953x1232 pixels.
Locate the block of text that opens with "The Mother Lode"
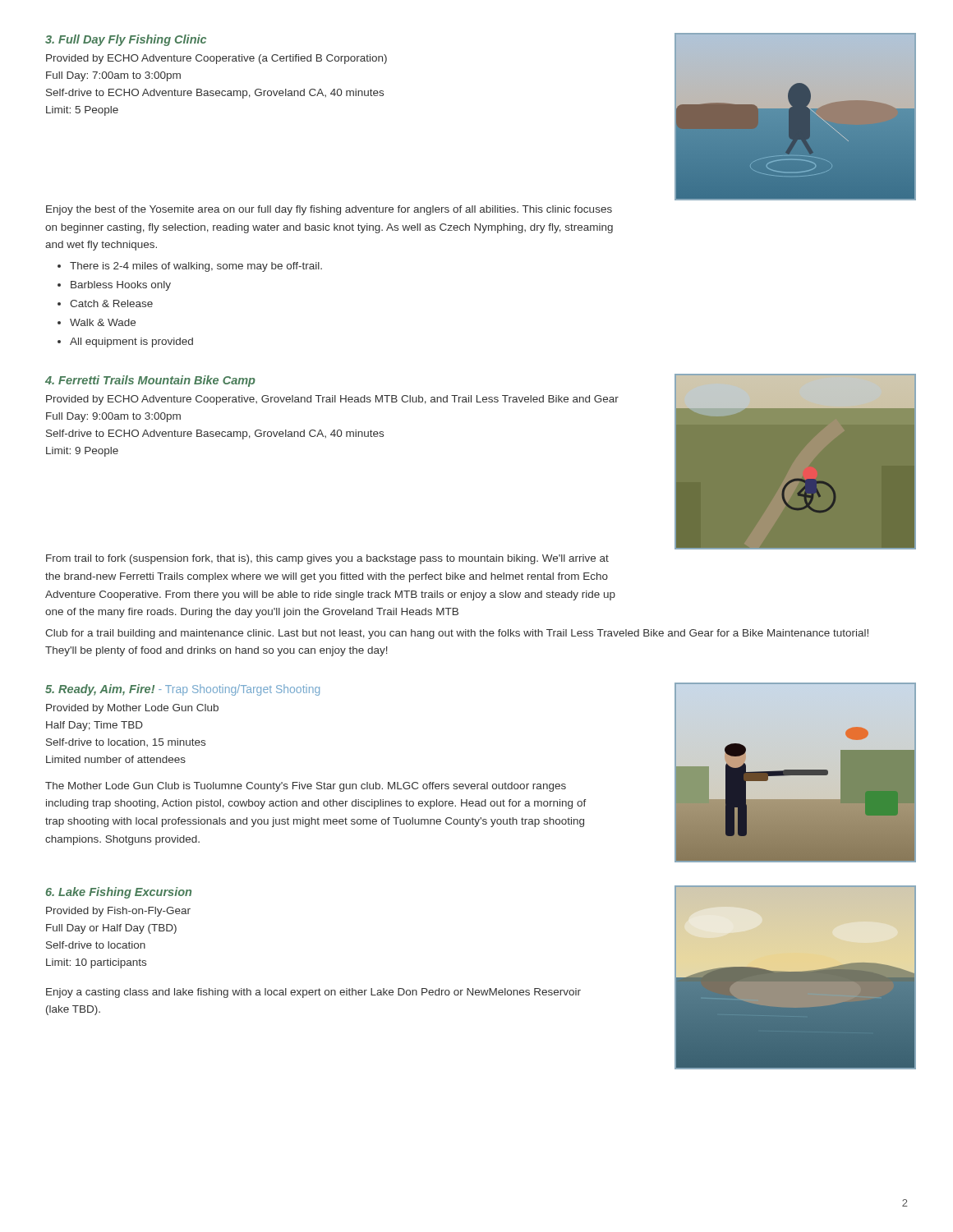click(x=316, y=812)
